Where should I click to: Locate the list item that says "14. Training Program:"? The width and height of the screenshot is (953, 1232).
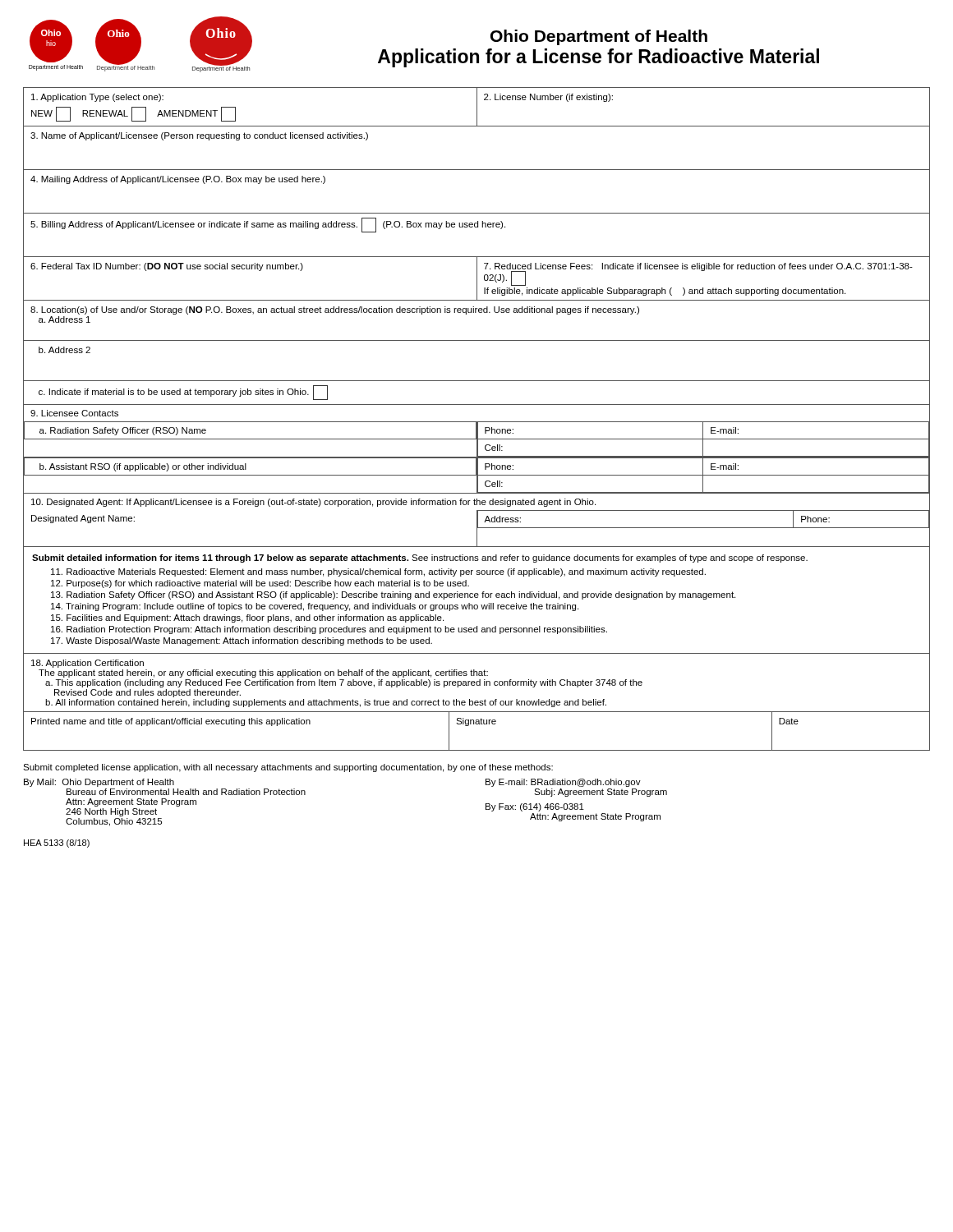tap(315, 606)
